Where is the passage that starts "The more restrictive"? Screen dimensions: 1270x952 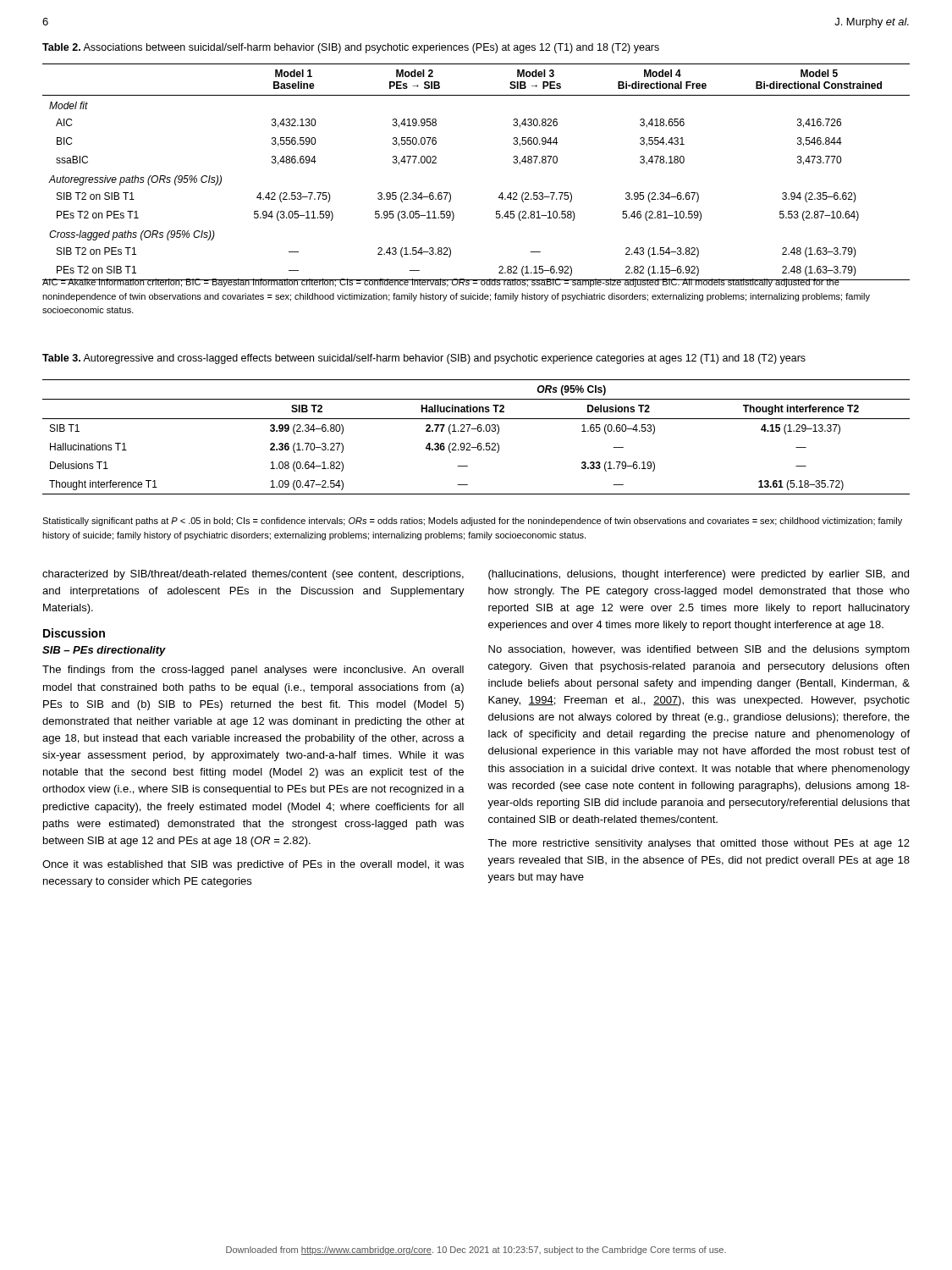(x=699, y=860)
